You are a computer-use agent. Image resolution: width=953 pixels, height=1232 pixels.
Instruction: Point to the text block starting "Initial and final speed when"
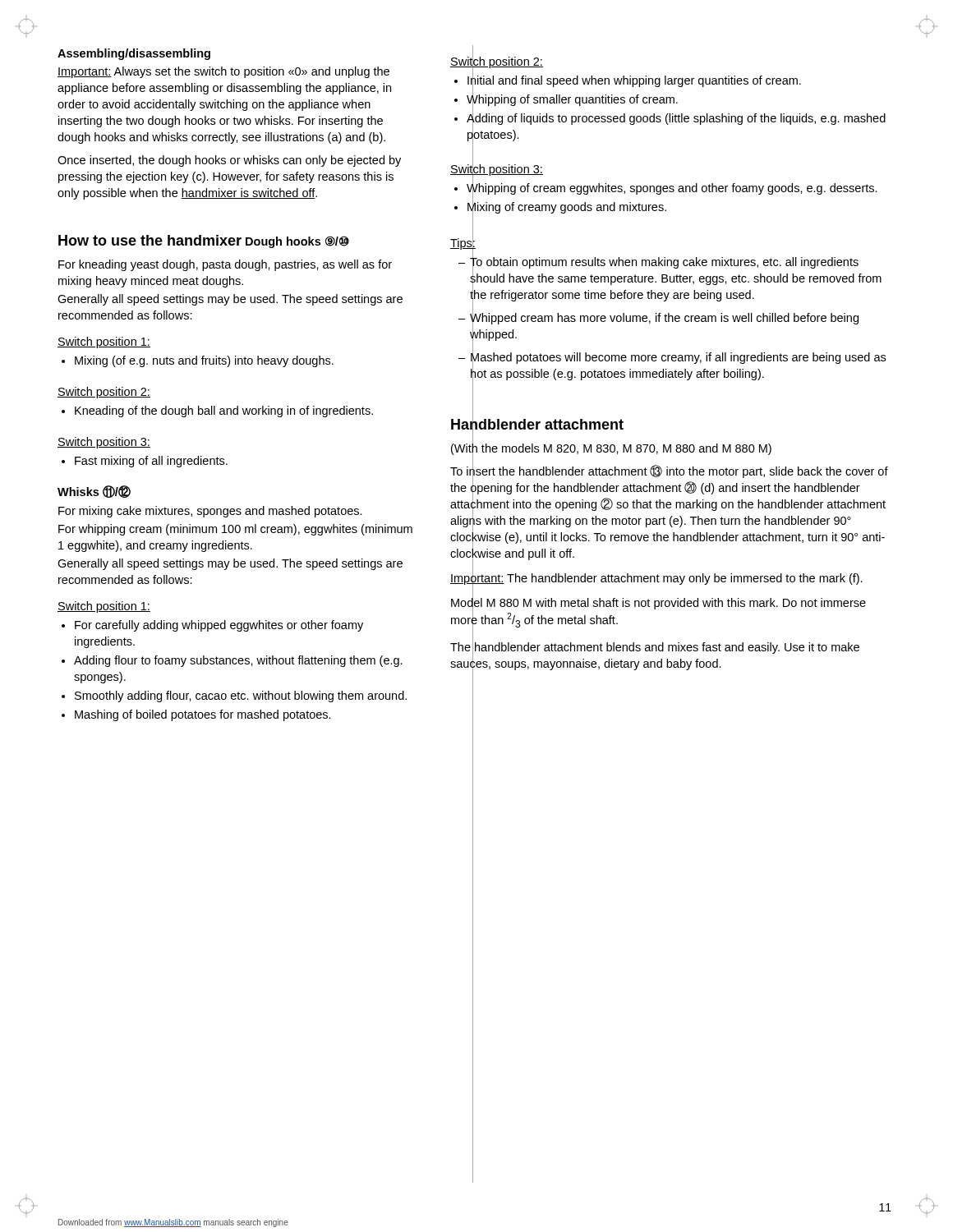click(673, 81)
